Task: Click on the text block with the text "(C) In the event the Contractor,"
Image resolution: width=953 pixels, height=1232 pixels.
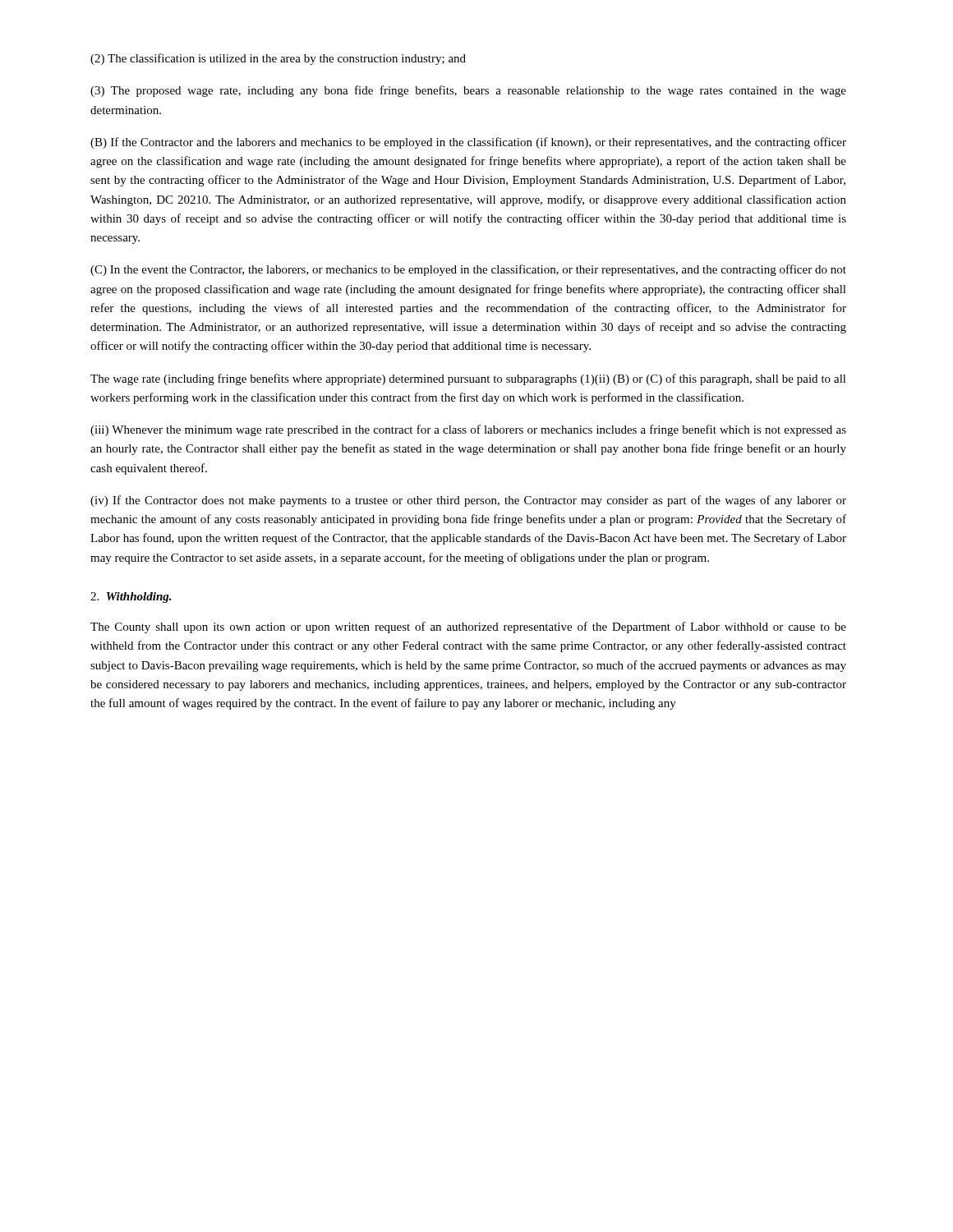Action: tap(468, 308)
